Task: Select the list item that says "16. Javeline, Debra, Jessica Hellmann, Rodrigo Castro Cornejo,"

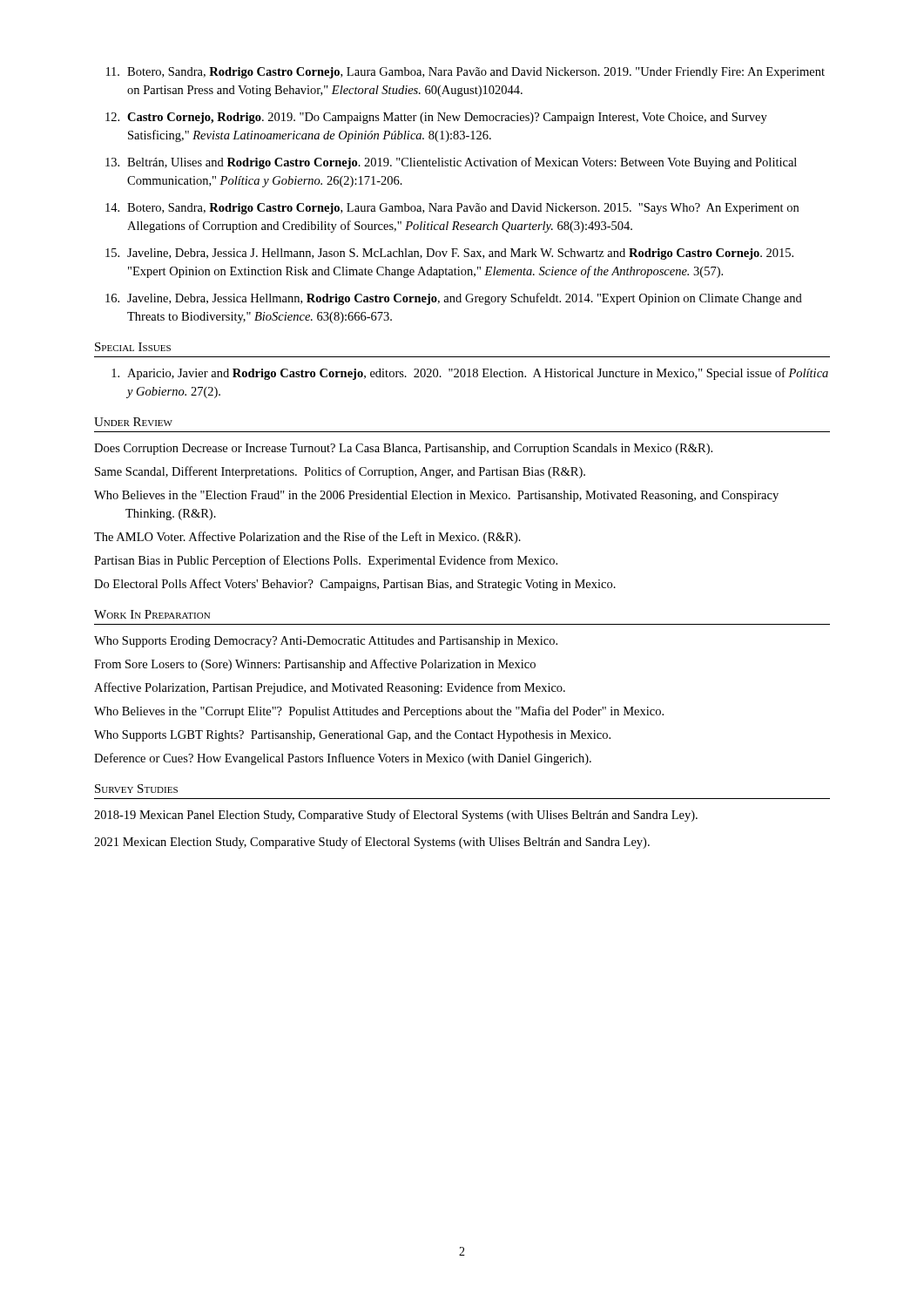Action: pos(462,308)
